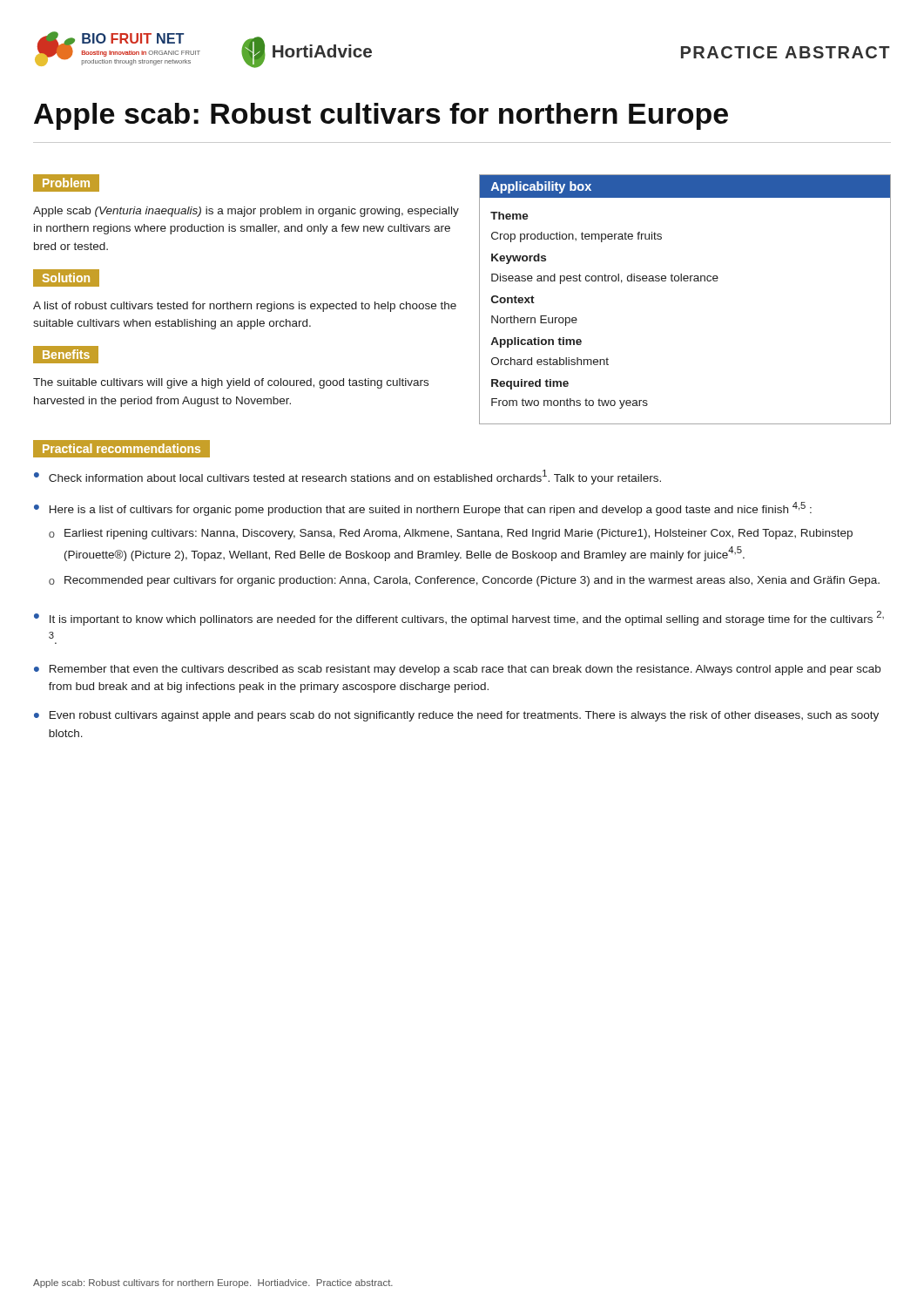This screenshot has height=1307, width=924.
Task: Select the element starting "Practical recommendations"
Action: 121,449
